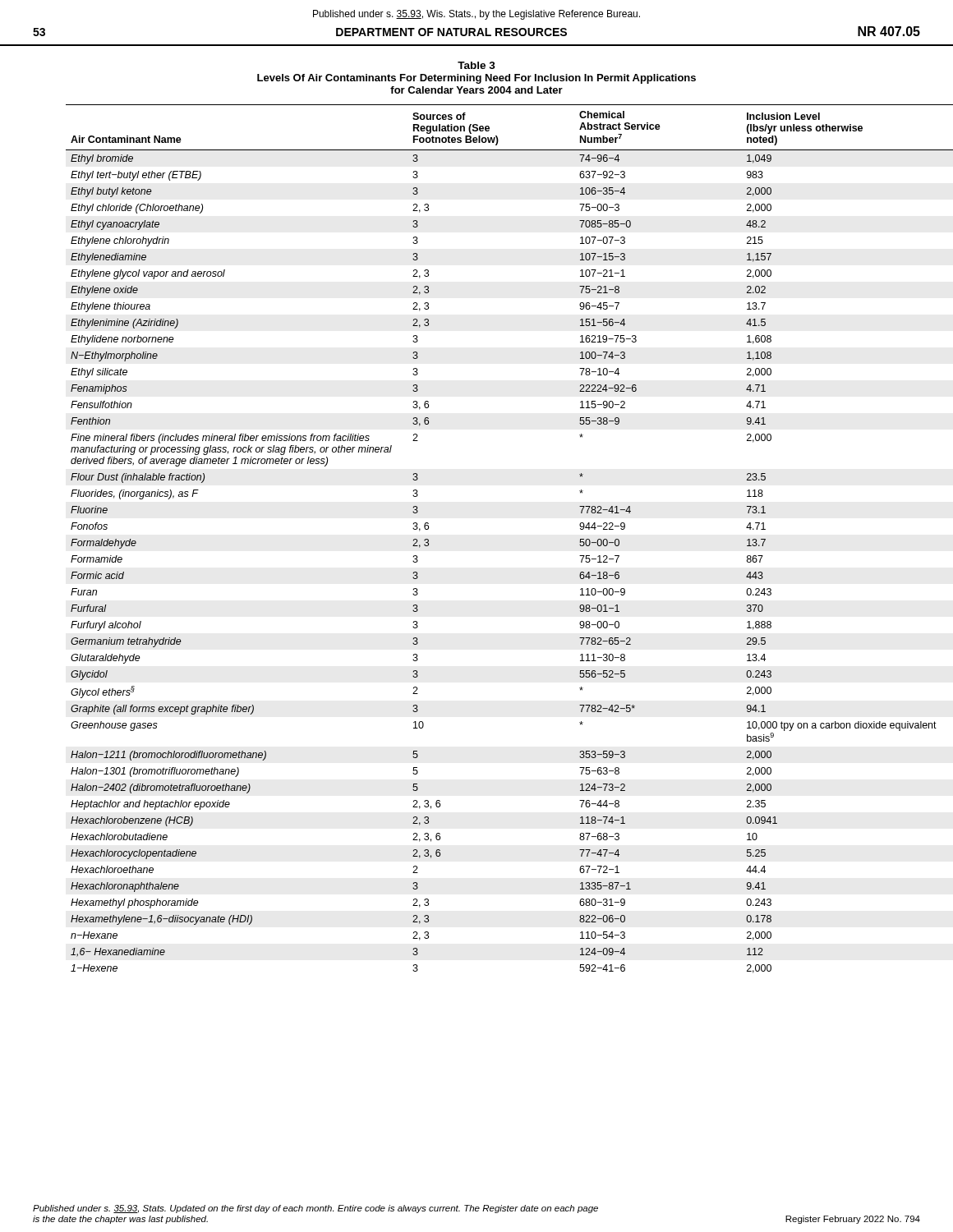The image size is (953, 1232).
Task: Find the caption on this page that starts "Table 3 Levels Of Air"
Action: (x=476, y=78)
